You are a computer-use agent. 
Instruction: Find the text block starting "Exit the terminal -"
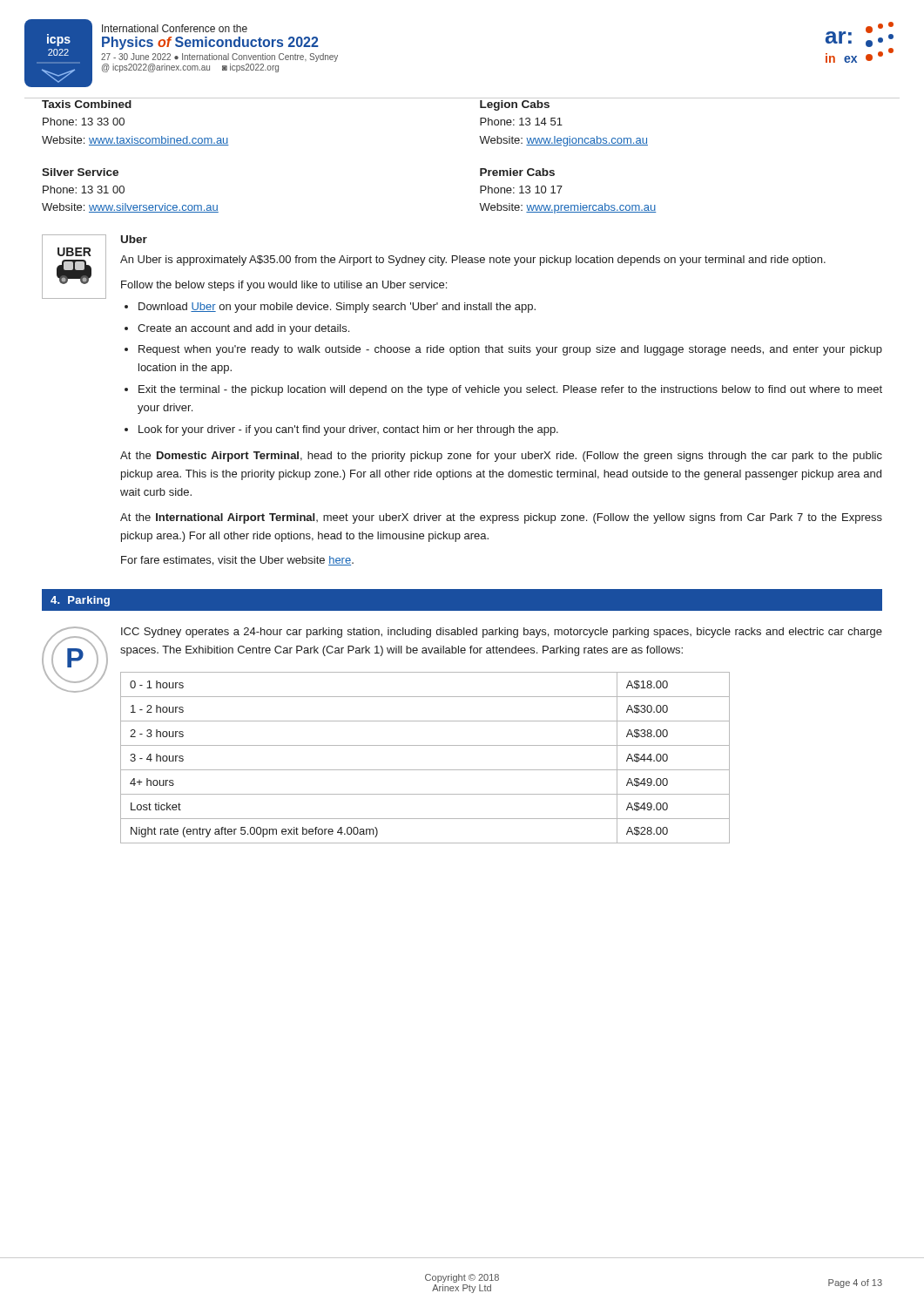[x=510, y=398]
